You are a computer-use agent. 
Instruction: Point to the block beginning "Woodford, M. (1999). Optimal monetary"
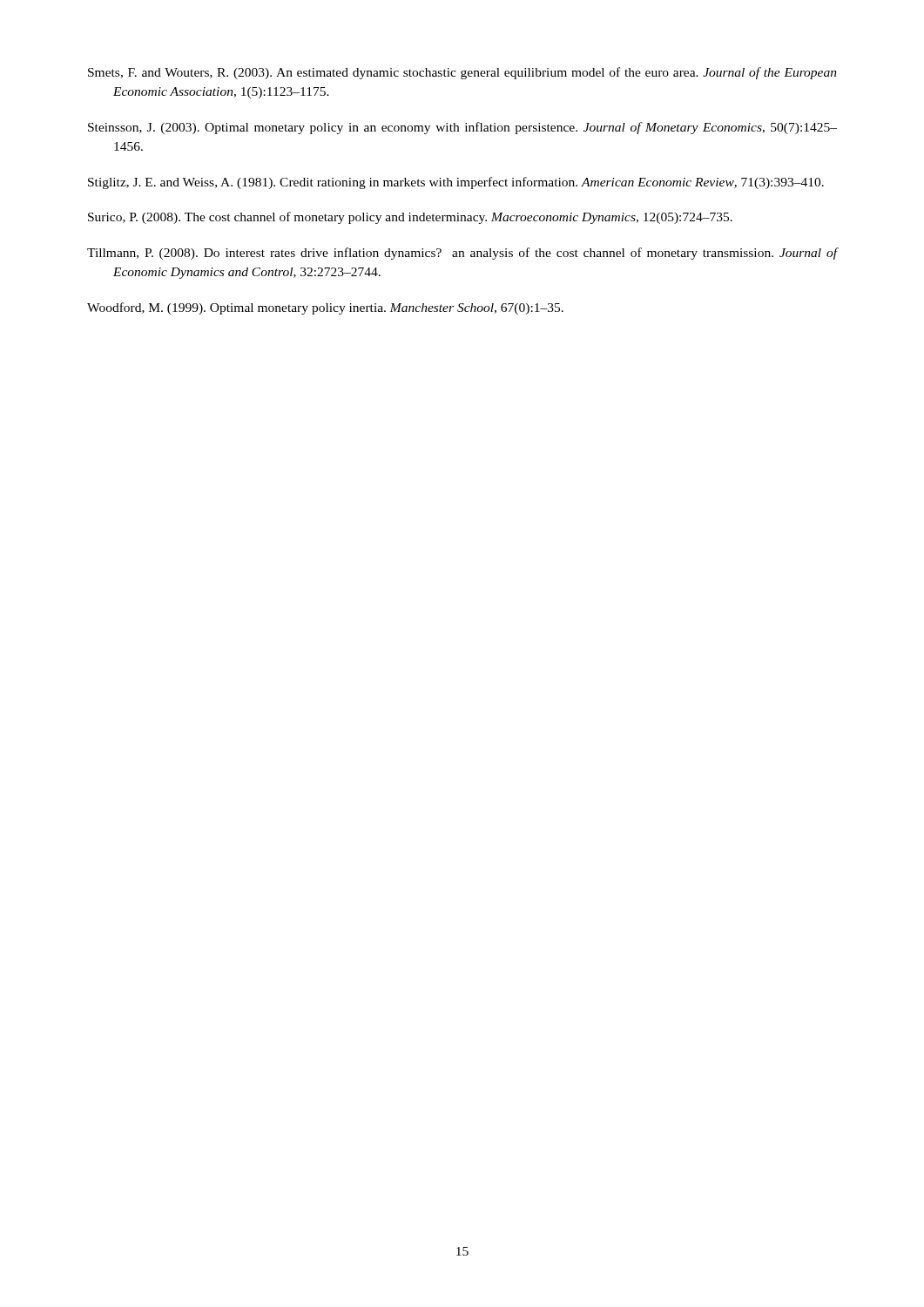coord(326,307)
